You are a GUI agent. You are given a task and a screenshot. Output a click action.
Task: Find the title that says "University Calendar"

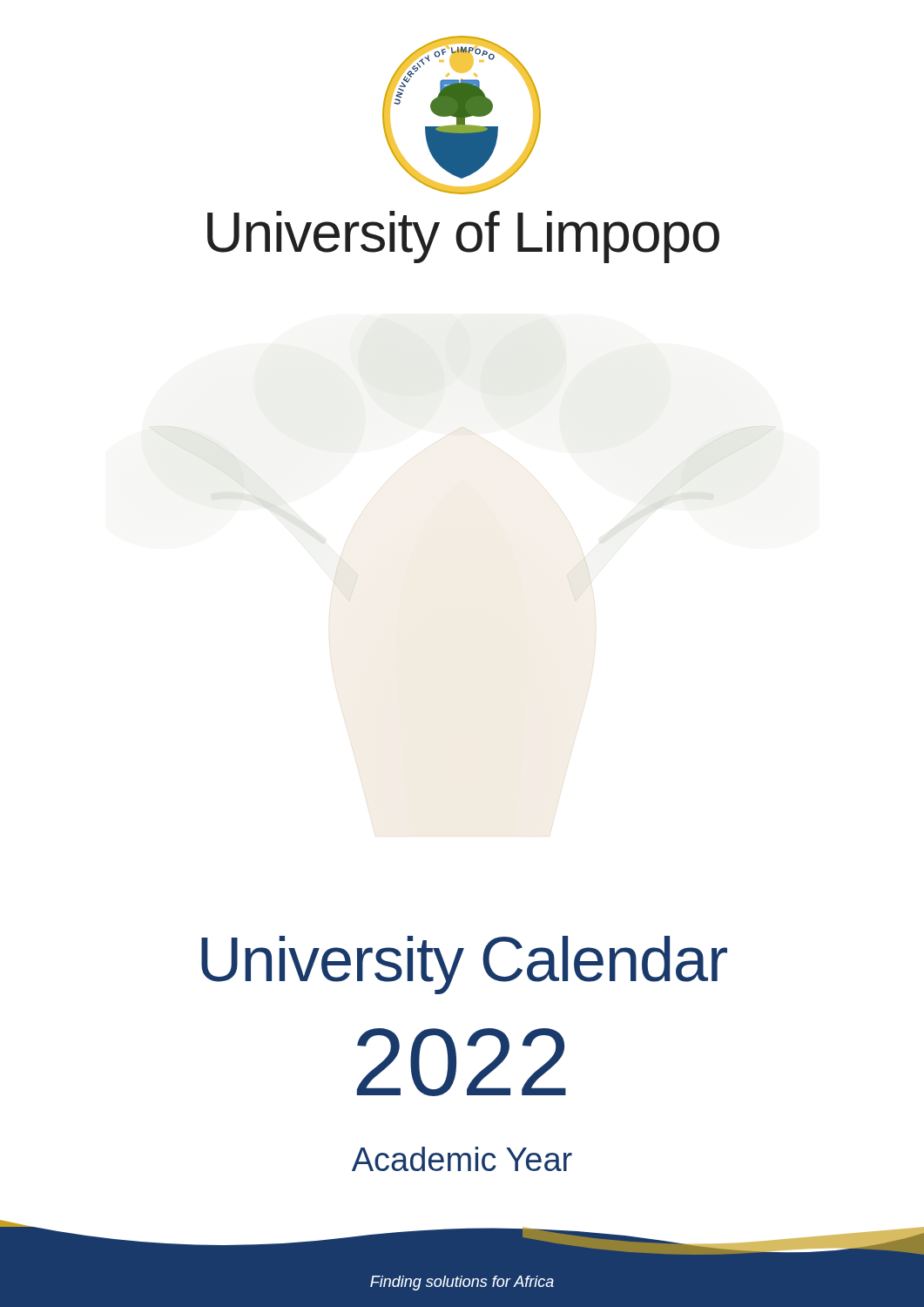[462, 959]
